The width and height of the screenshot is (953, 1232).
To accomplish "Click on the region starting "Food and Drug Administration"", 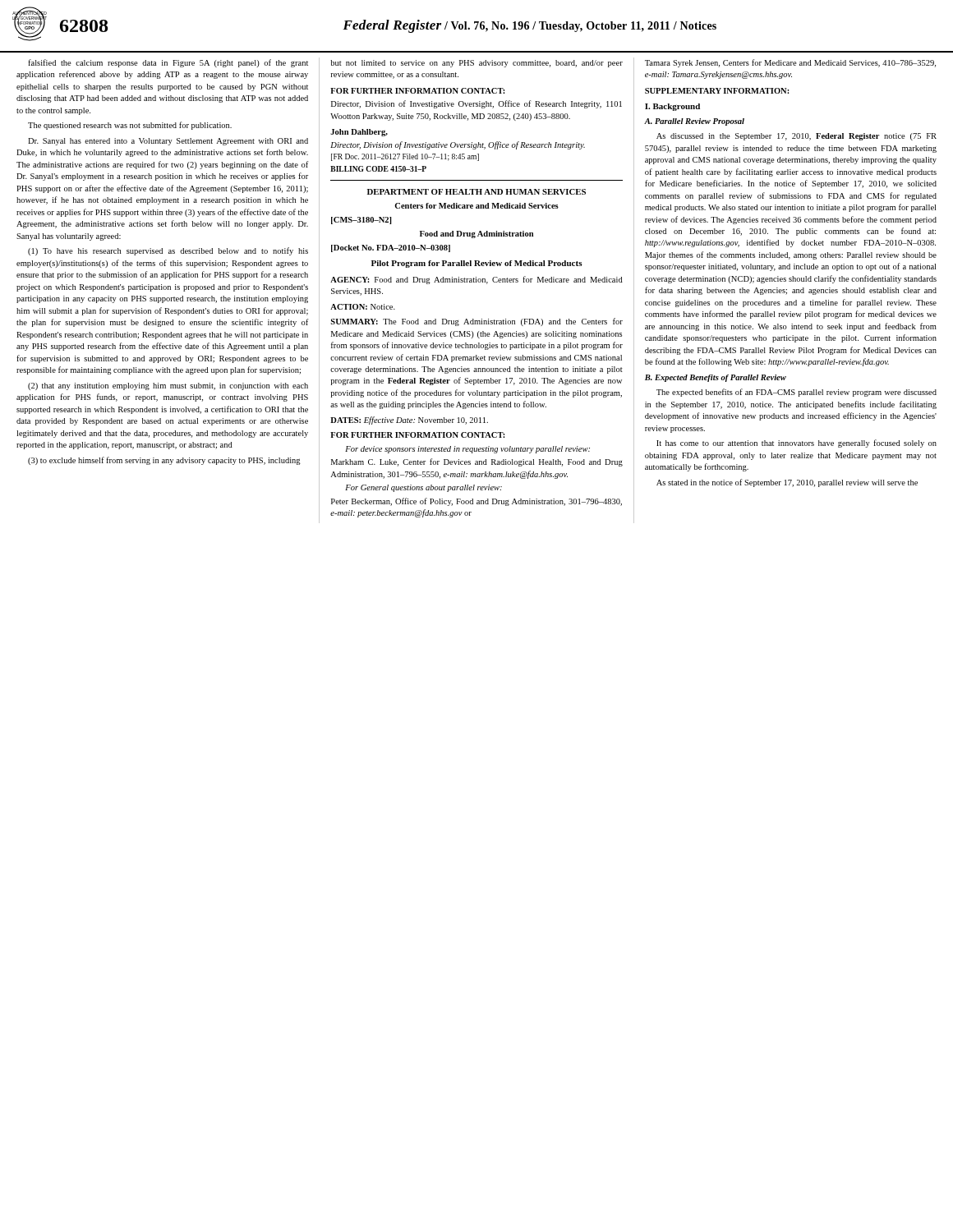I will 476,234.
